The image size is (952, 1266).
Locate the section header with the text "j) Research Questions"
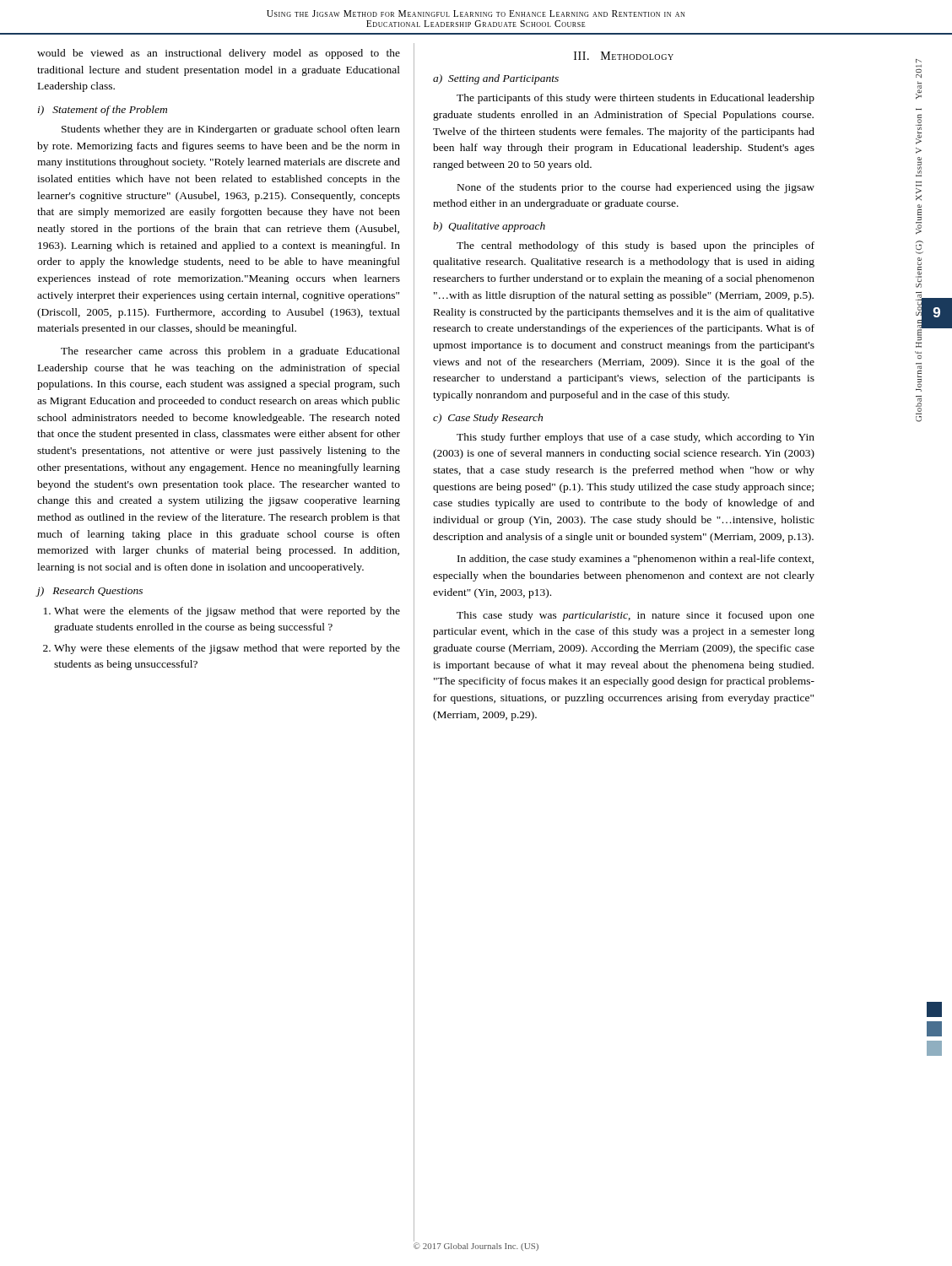pyautogui.click(x=90, y=590)
